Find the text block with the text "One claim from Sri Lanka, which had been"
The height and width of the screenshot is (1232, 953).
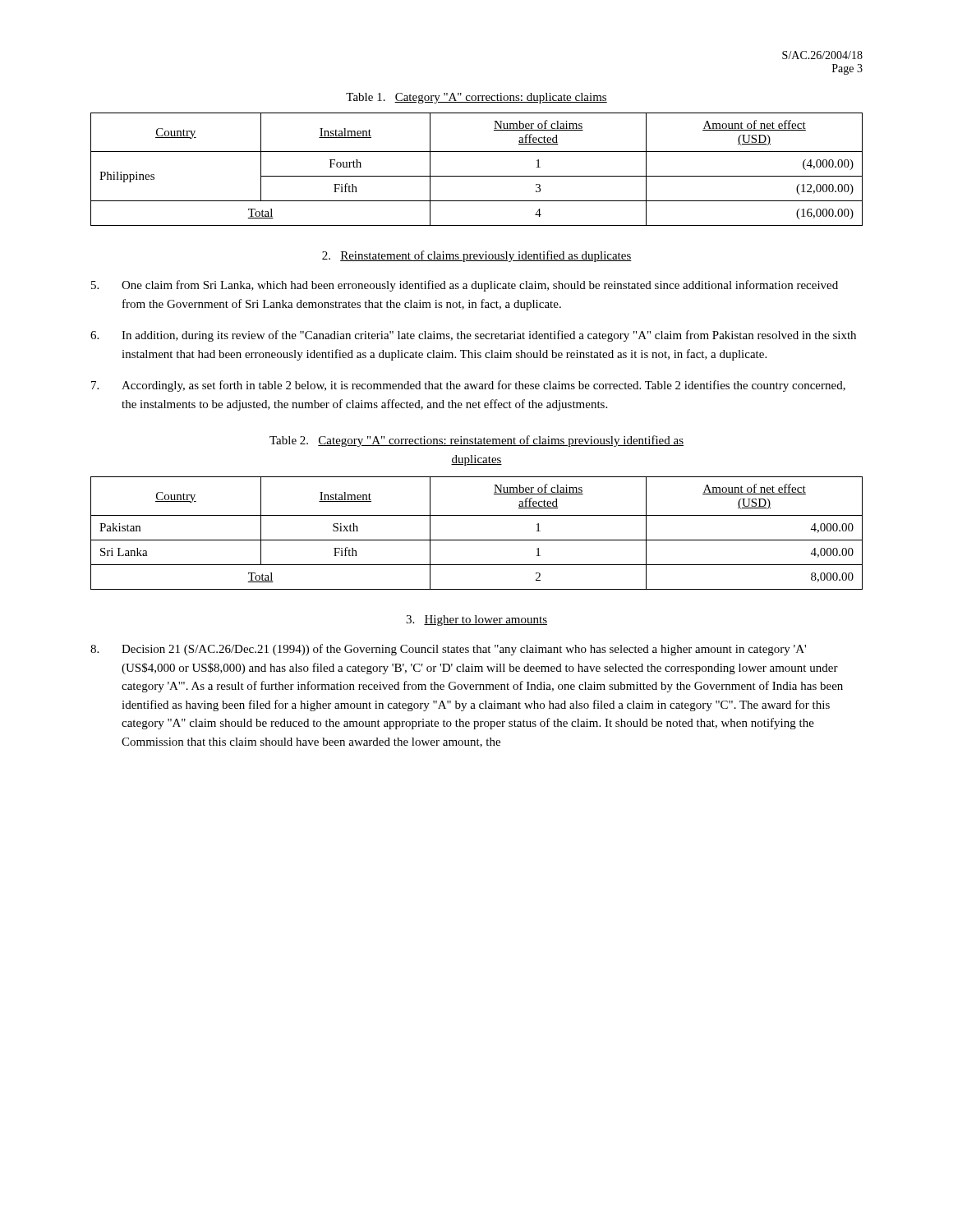pyautogui.click(x=475, y=294)
